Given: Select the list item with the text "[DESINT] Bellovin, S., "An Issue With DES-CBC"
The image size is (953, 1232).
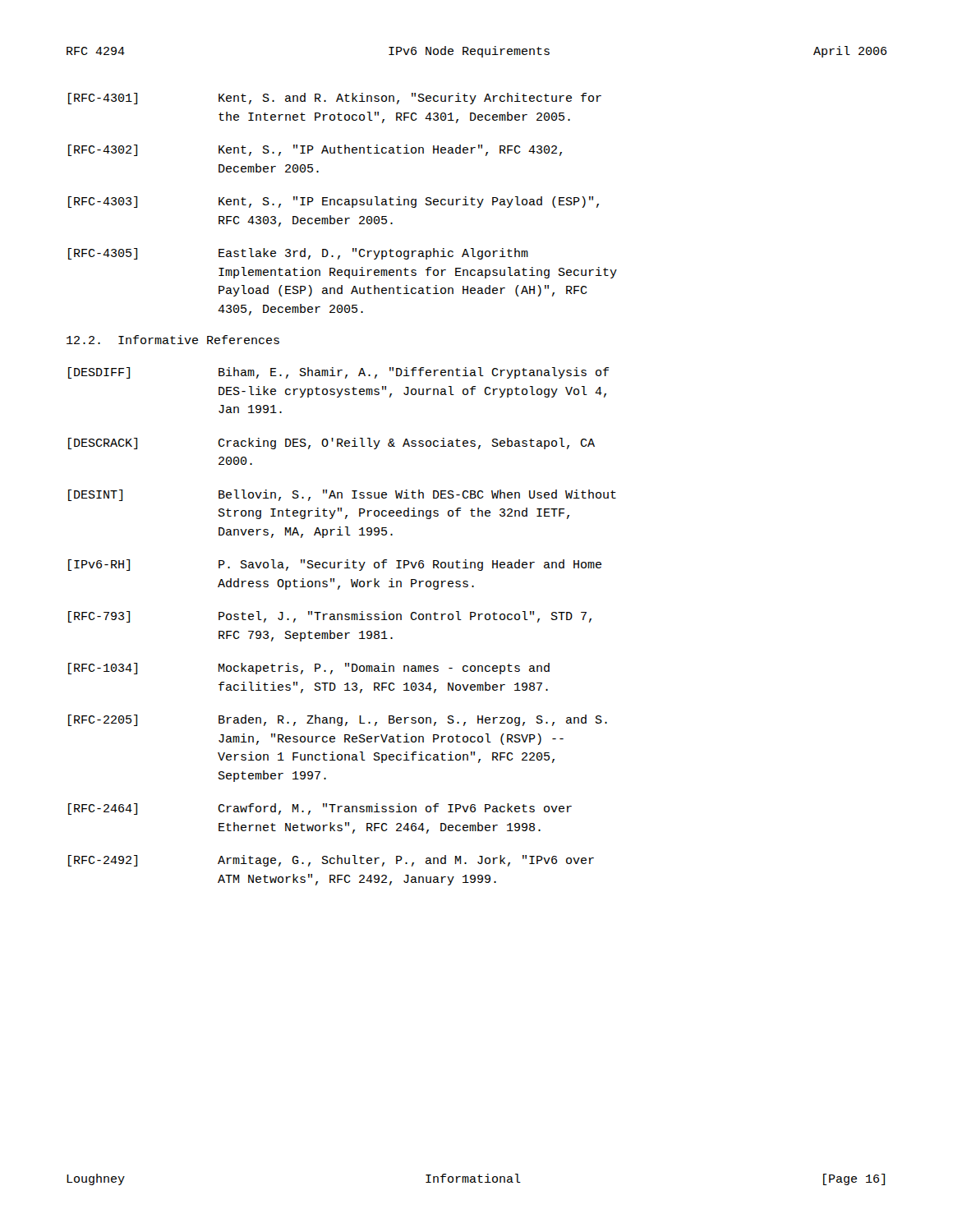Looking at the screenshot, I should point(476,514).
